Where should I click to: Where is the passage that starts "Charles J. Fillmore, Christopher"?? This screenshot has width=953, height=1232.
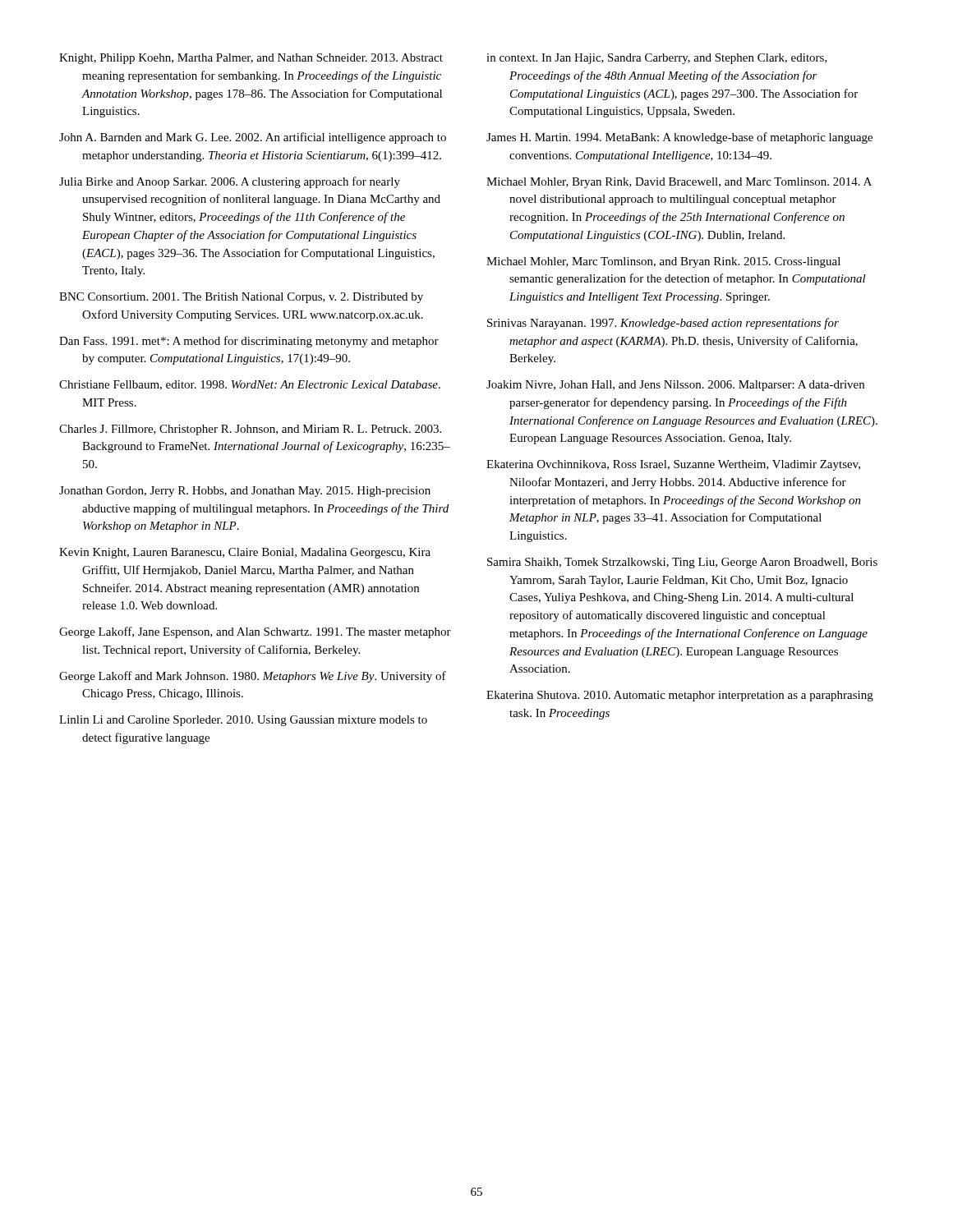coord(255,446)
